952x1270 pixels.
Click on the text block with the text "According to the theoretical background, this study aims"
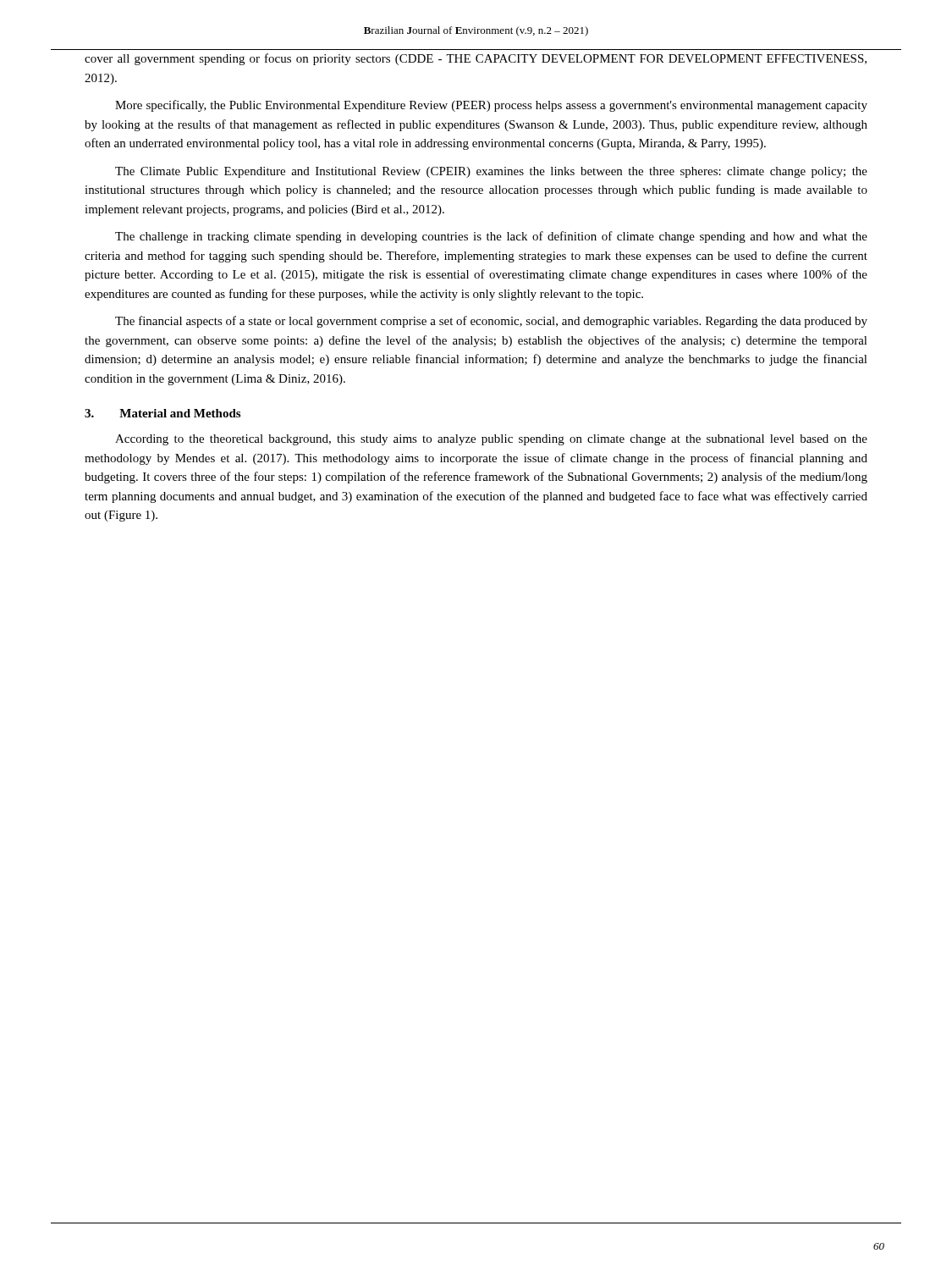coord(476,477)
